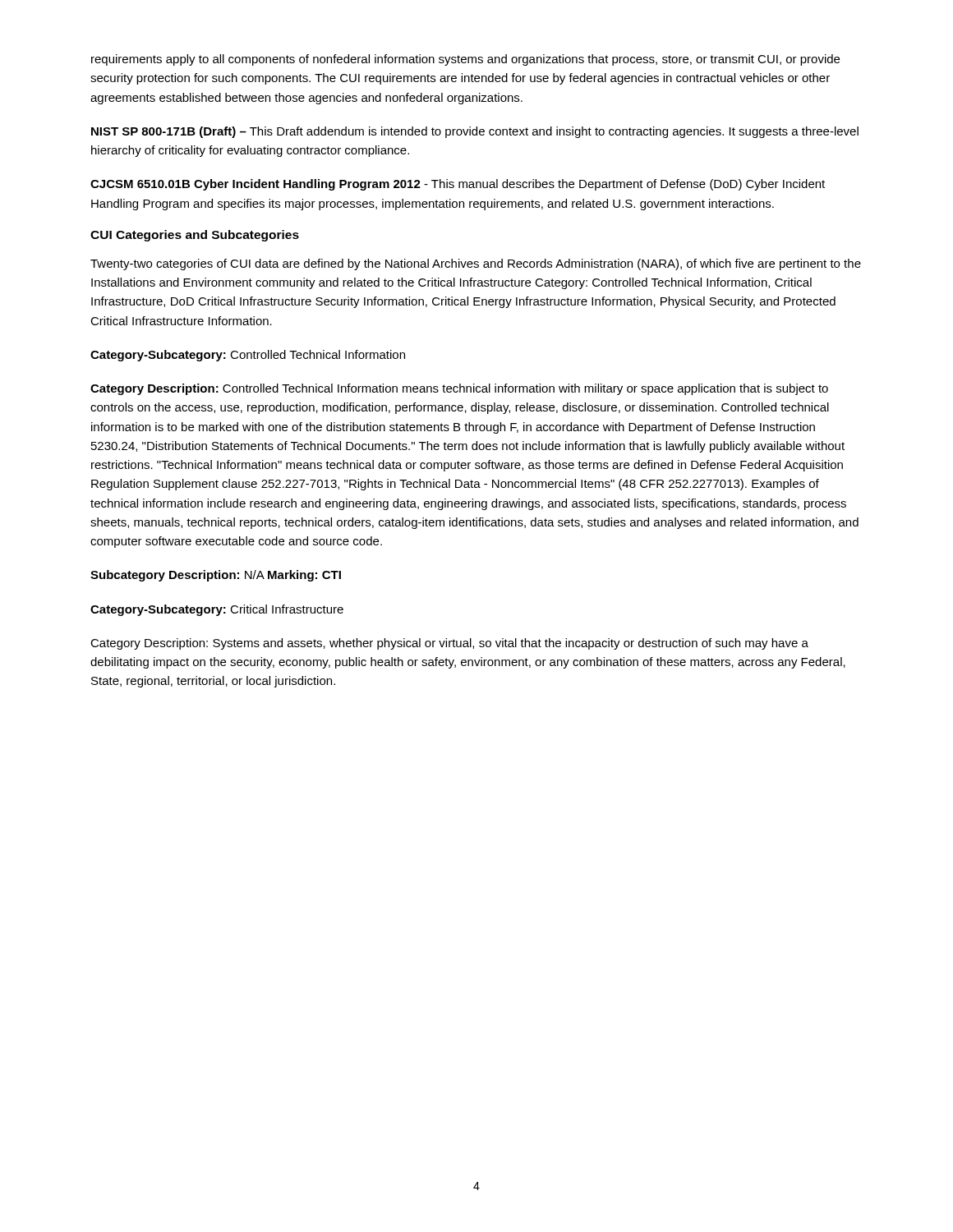Screen dimensions: 1232x953
Task: Select the text block containing "Category Description: Controlled Technical Information"
Action: point(475,464)
